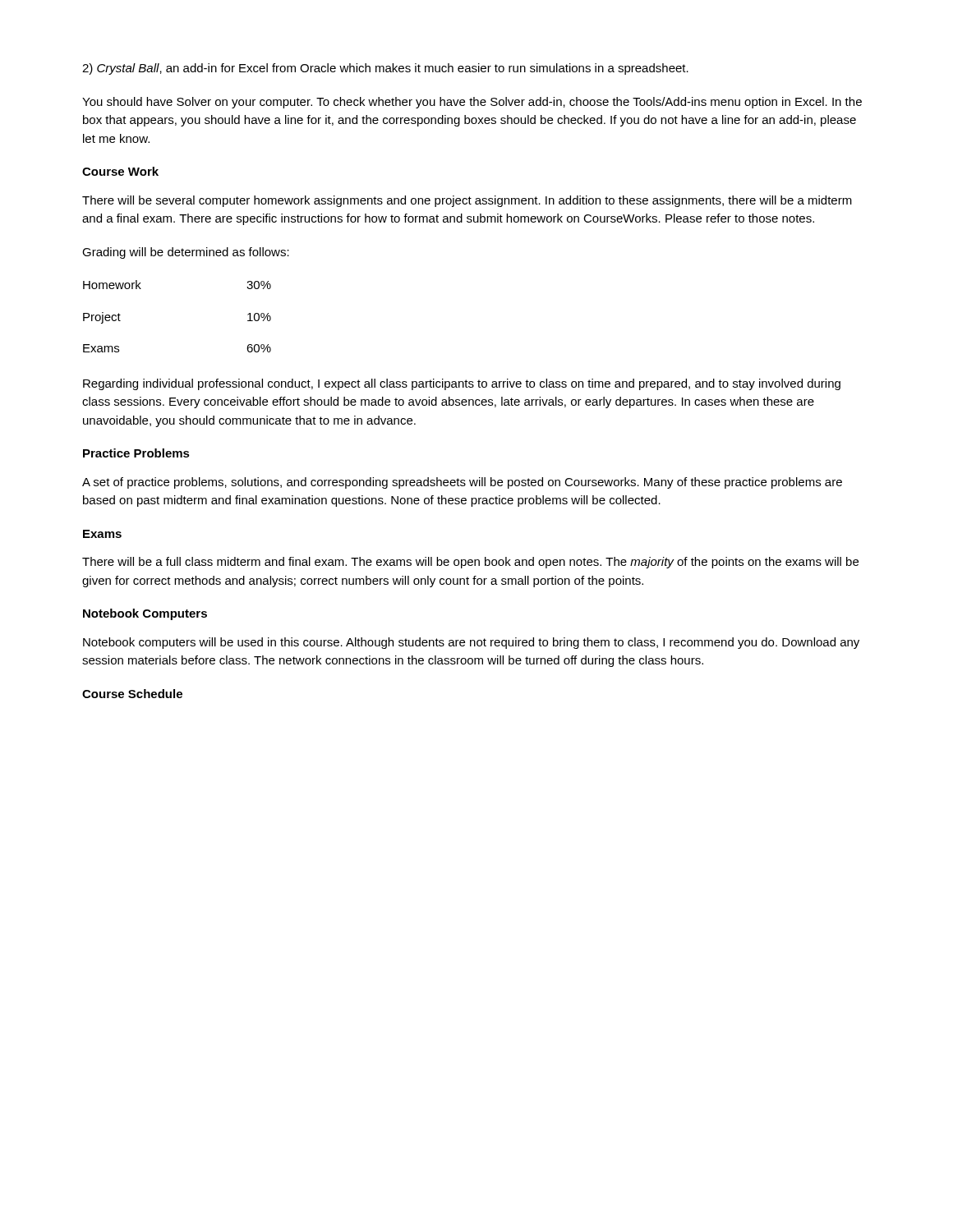The height and width of the screenshot is (1232, 953).
Task: Click on the section header containing "Notebook Computers"
Action: tap(145, 613)
